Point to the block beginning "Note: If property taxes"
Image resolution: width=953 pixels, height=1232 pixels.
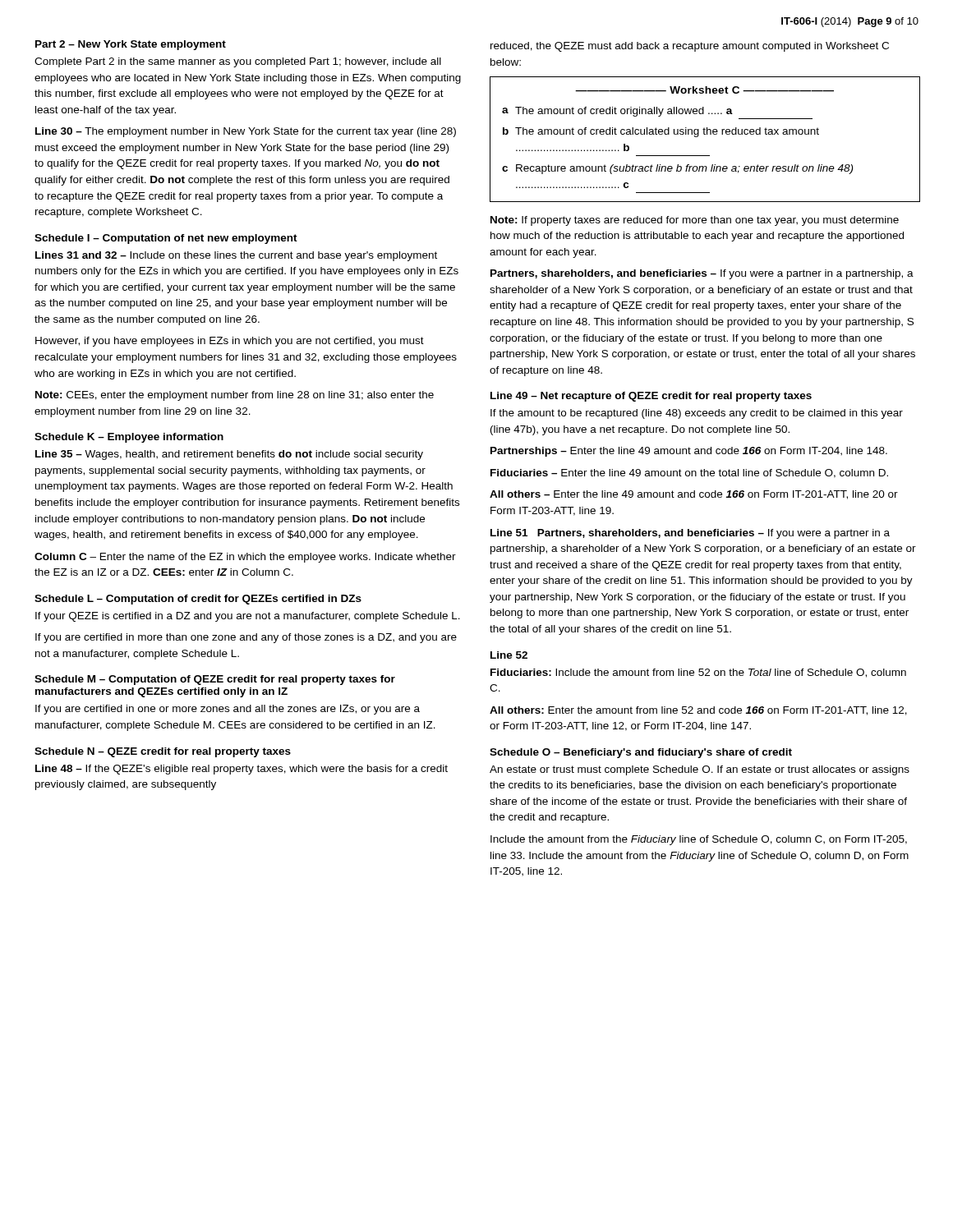[x=705, y=236]
